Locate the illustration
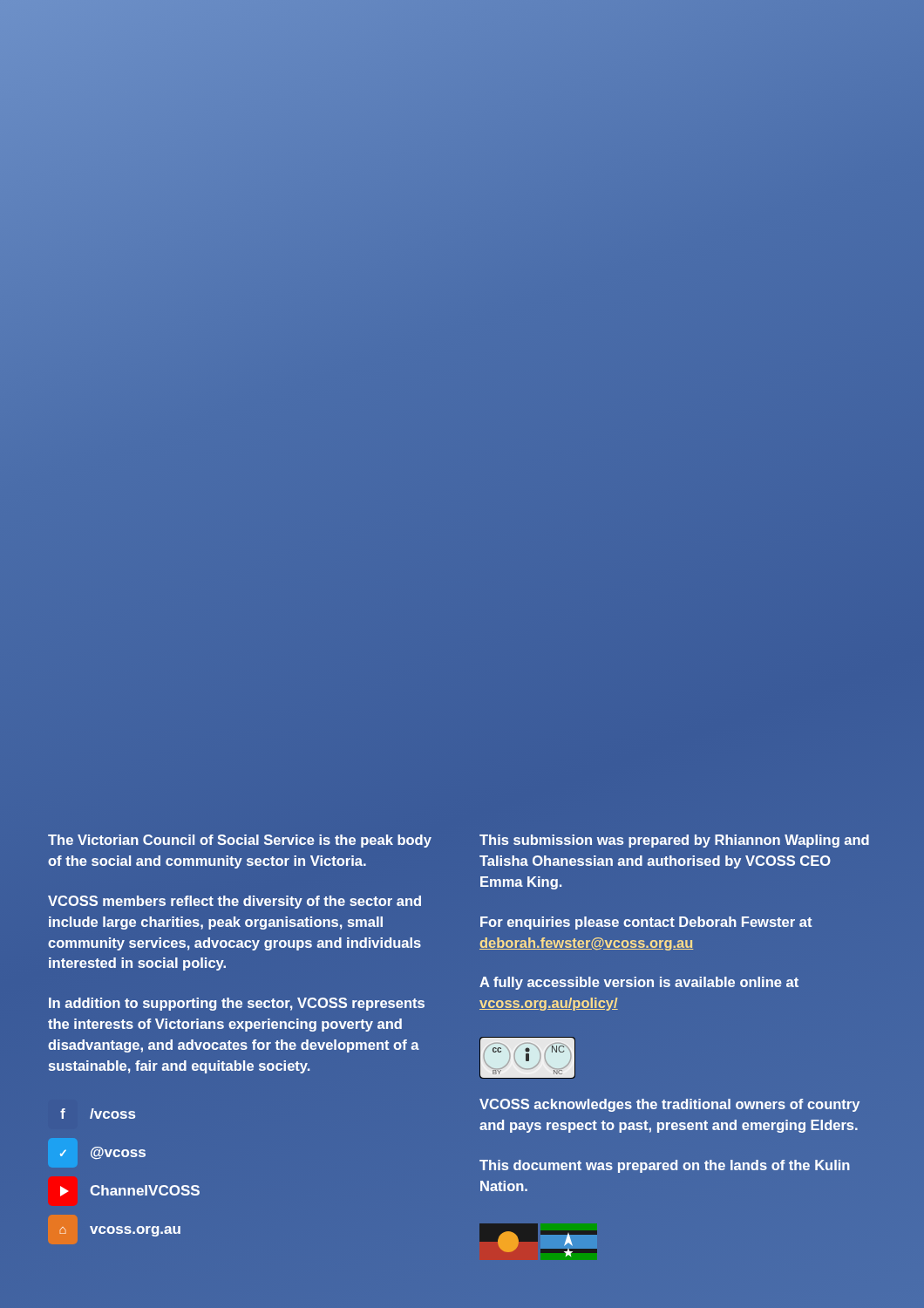The image size is (924, 1308). 678,1242
